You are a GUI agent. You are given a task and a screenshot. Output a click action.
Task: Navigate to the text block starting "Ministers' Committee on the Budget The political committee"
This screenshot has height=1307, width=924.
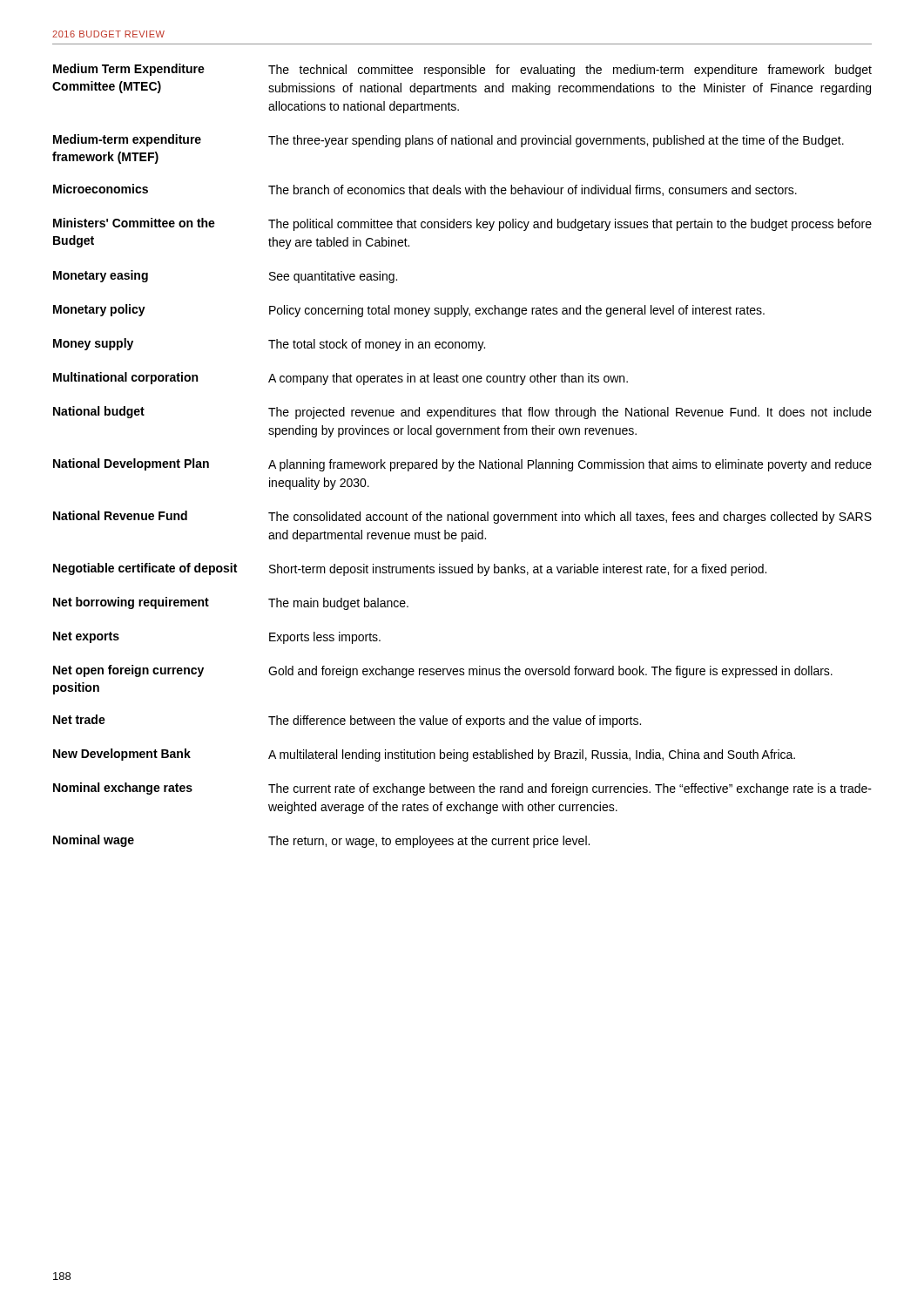[x=462, y=234]
